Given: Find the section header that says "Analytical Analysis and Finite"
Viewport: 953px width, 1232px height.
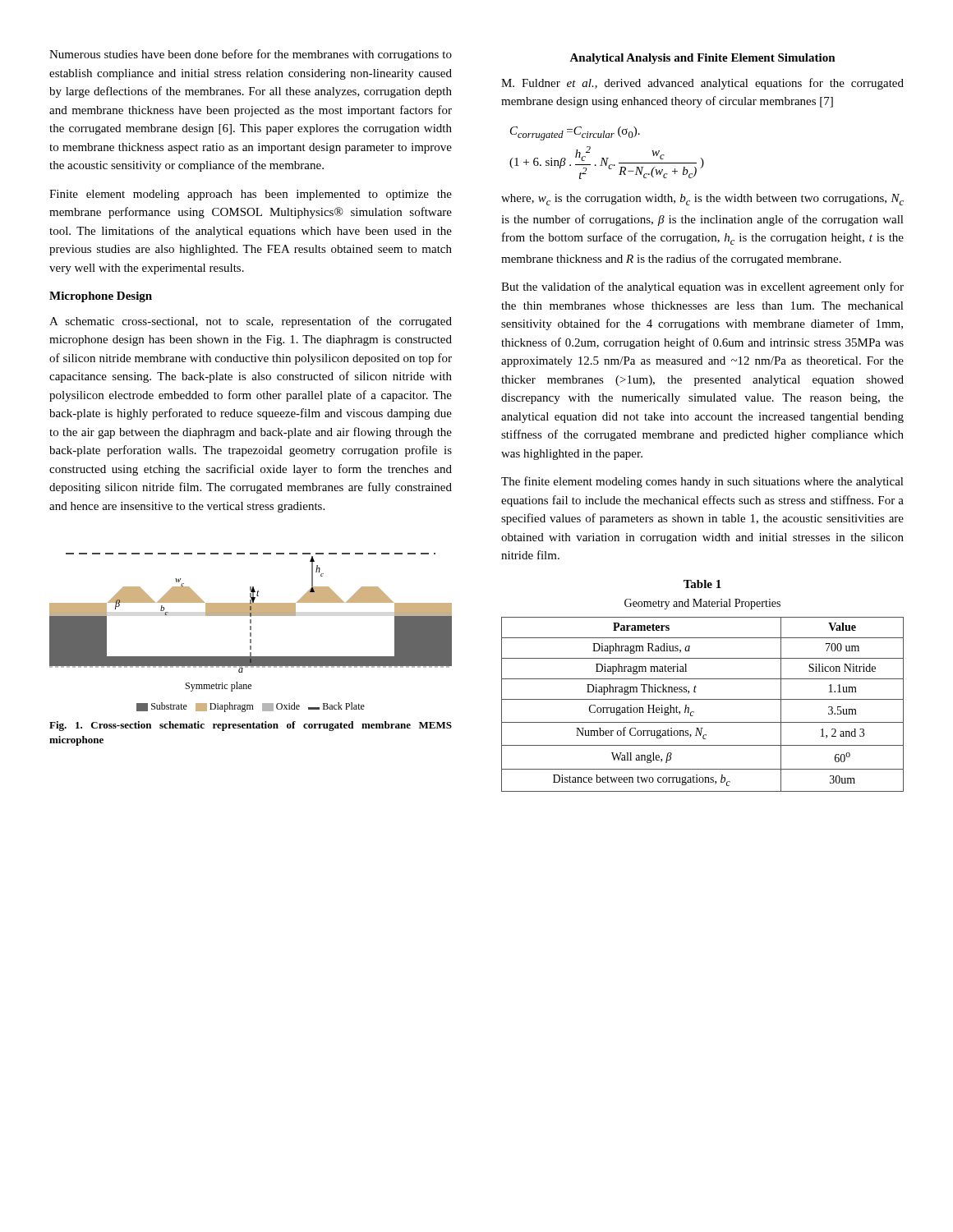Looking at the screenshot, I should [702, 58].
